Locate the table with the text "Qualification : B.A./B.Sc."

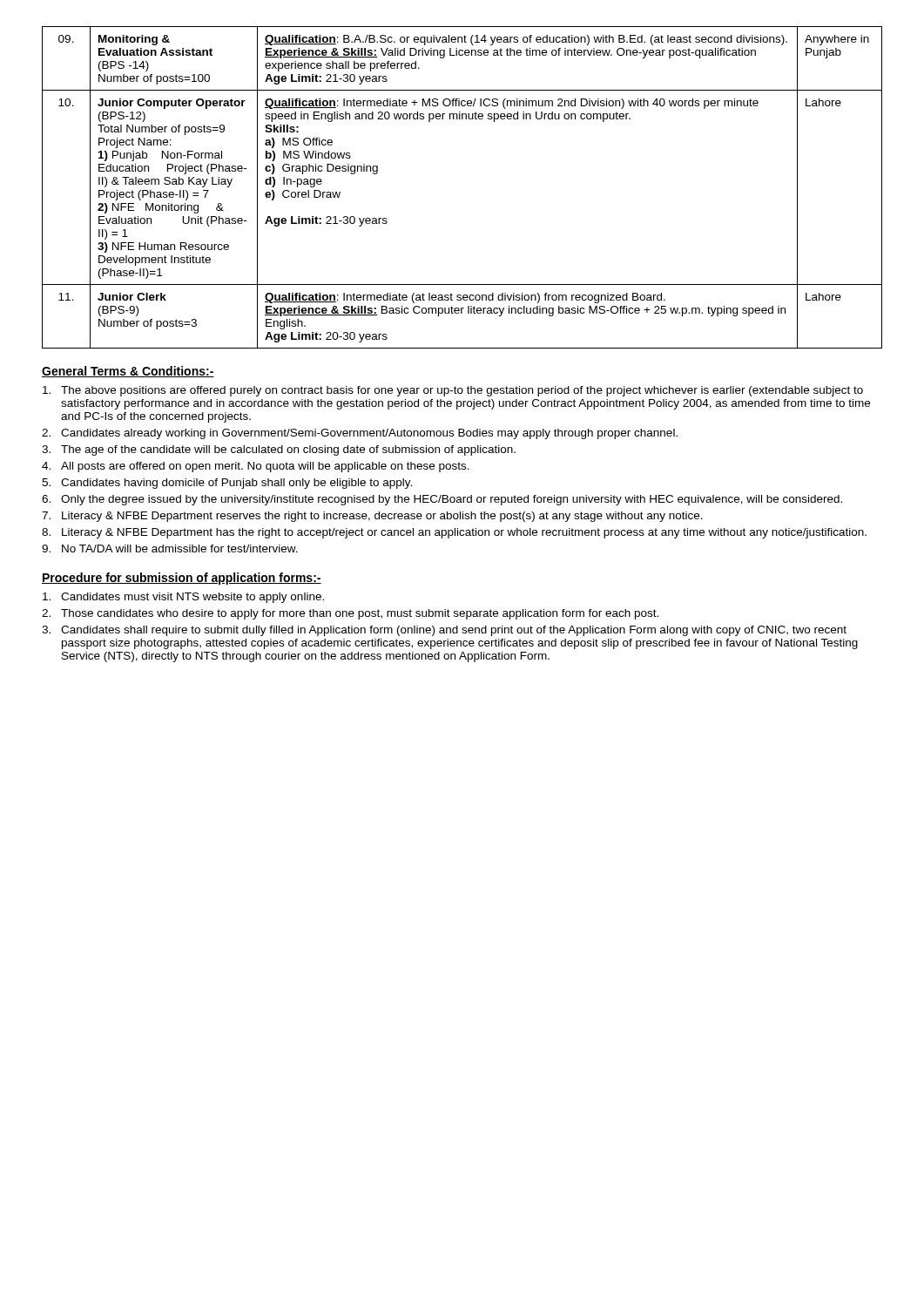462,187
